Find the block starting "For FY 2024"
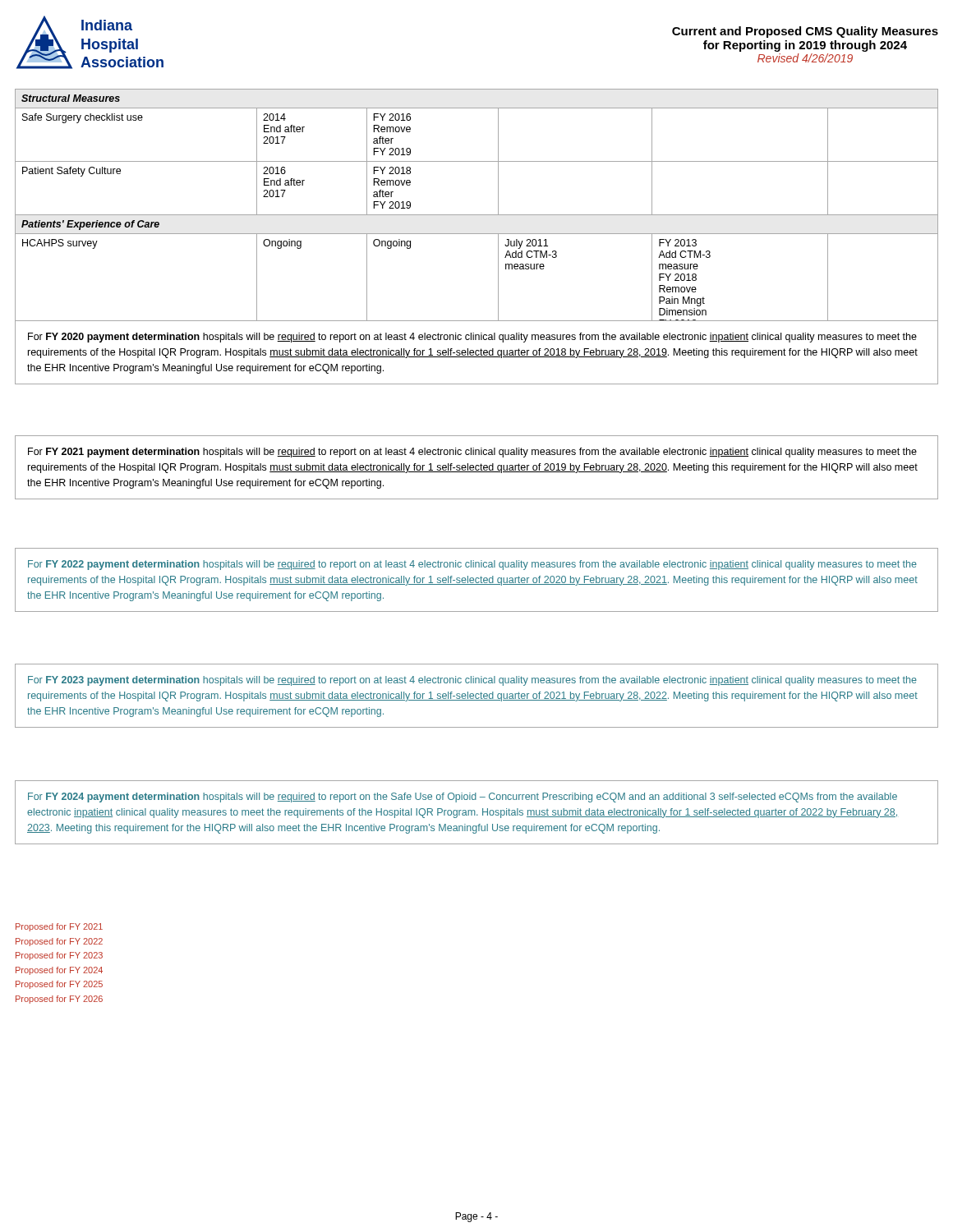 pos(463,812)
